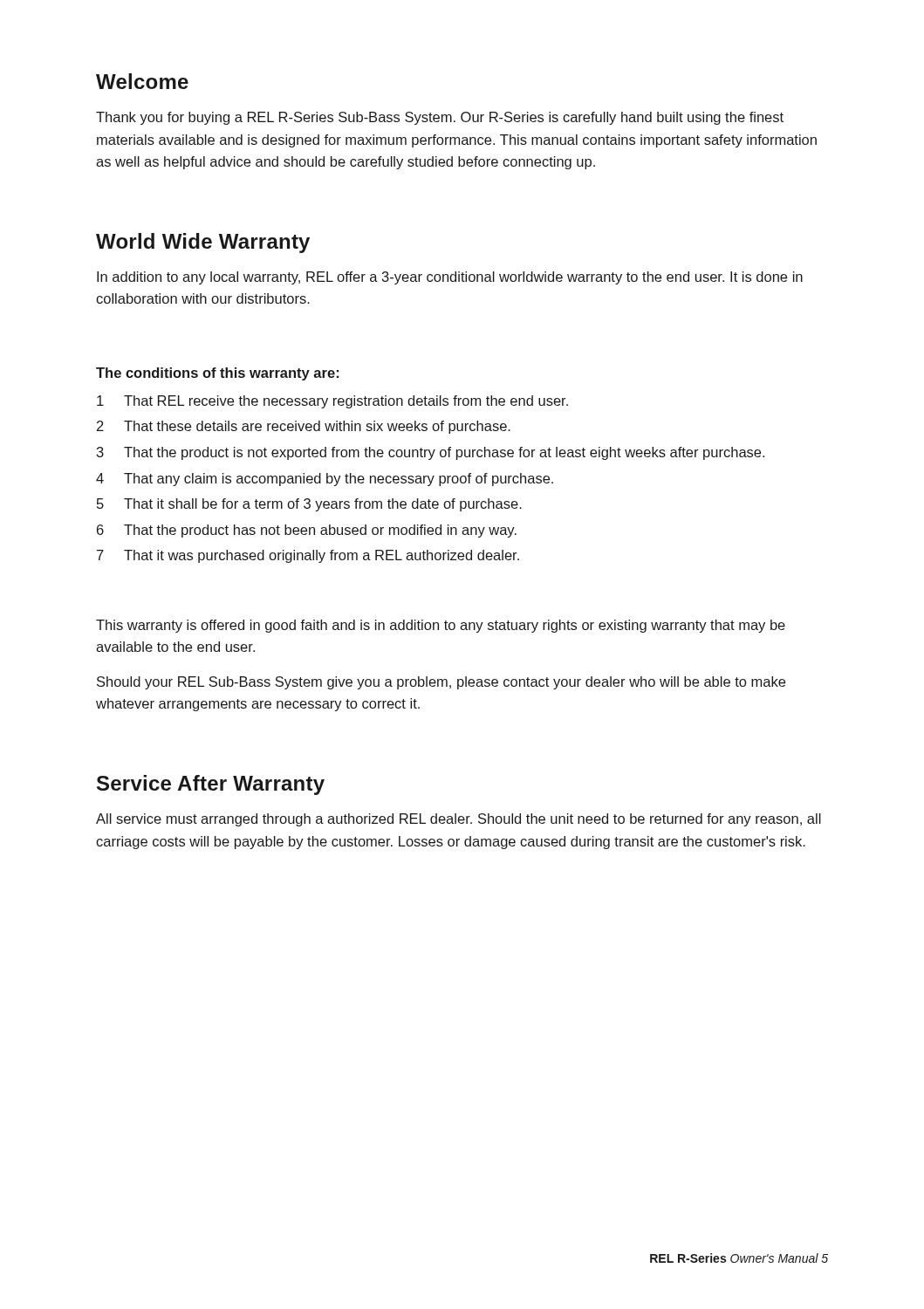Select the passage starting "7 That it was purchased originally from"

pos(462,556)
